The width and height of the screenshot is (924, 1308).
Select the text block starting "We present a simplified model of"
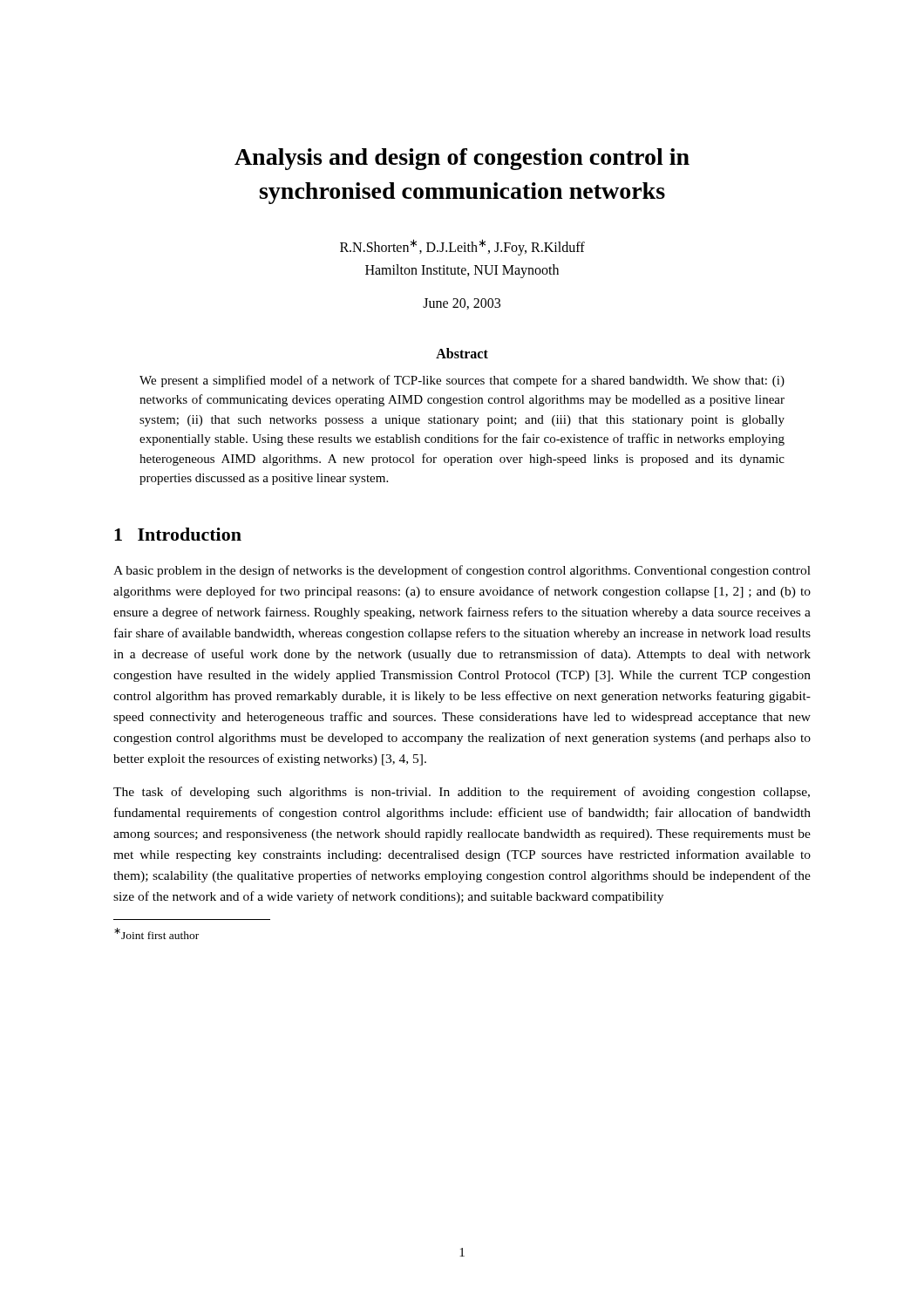(x=462, y=429)
